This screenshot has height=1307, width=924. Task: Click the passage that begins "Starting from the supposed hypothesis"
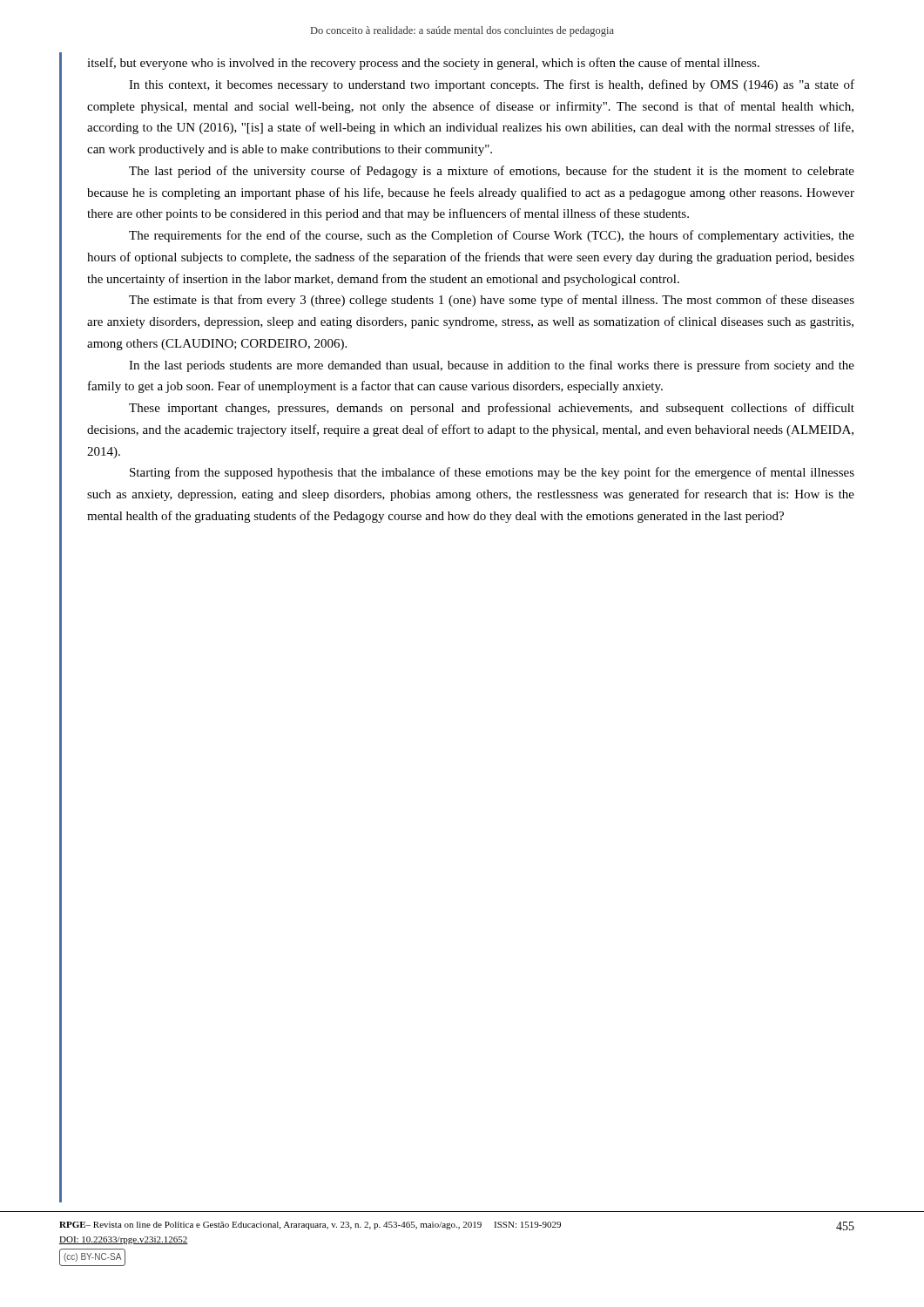tap(471, 494)
